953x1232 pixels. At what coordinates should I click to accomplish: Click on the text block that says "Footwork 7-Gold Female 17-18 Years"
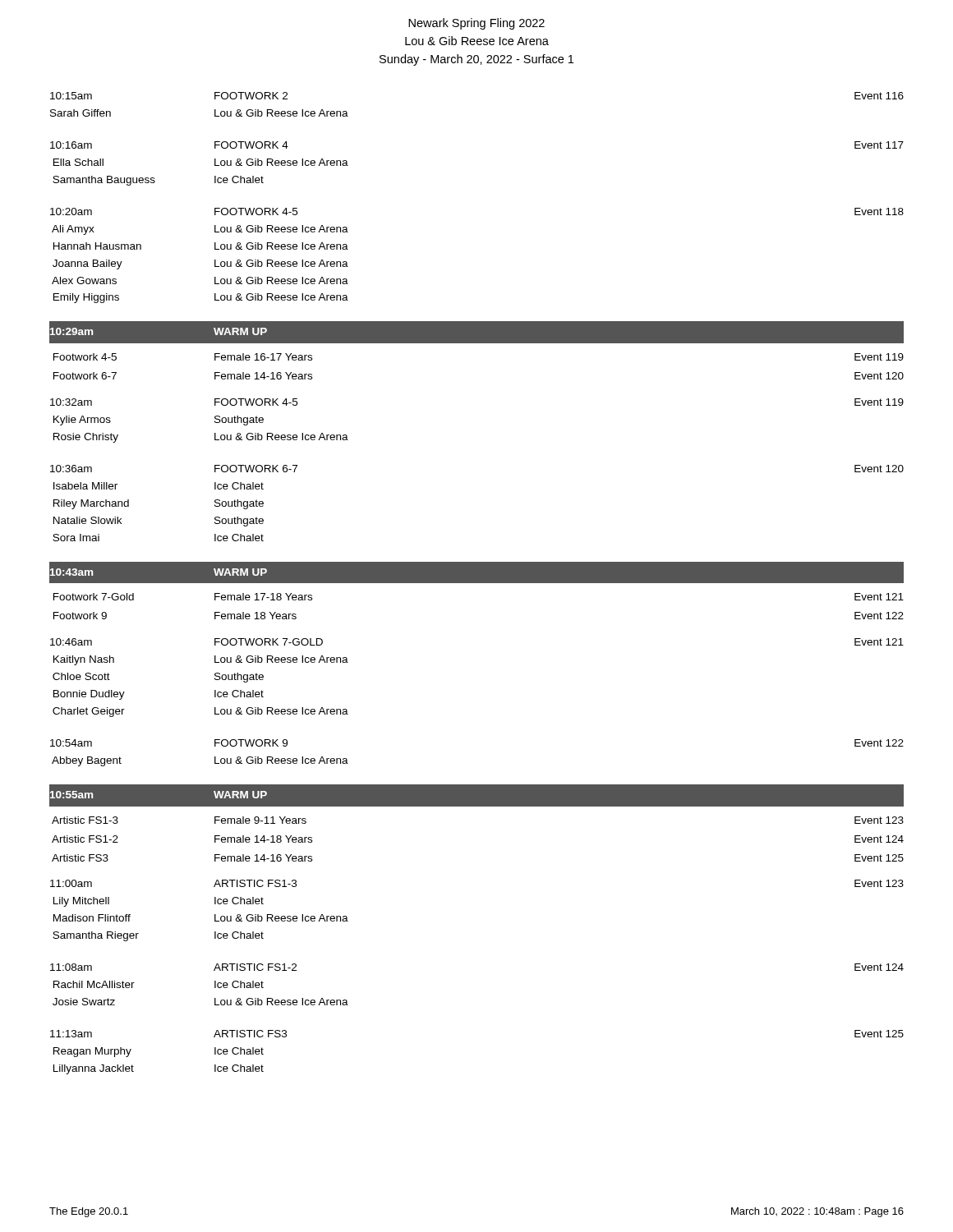point(93,597)
